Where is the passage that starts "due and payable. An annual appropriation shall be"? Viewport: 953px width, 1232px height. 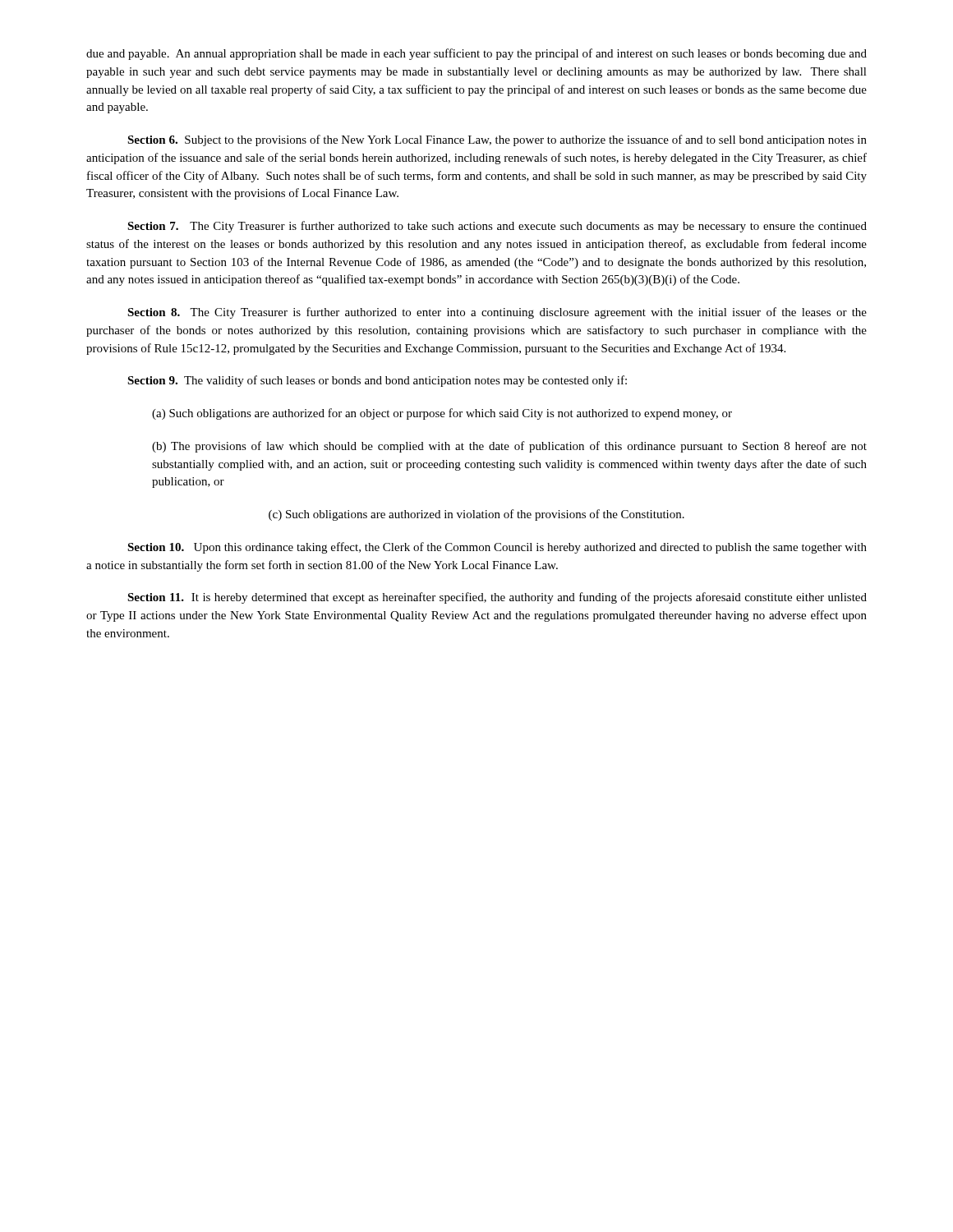coord(476,81)
